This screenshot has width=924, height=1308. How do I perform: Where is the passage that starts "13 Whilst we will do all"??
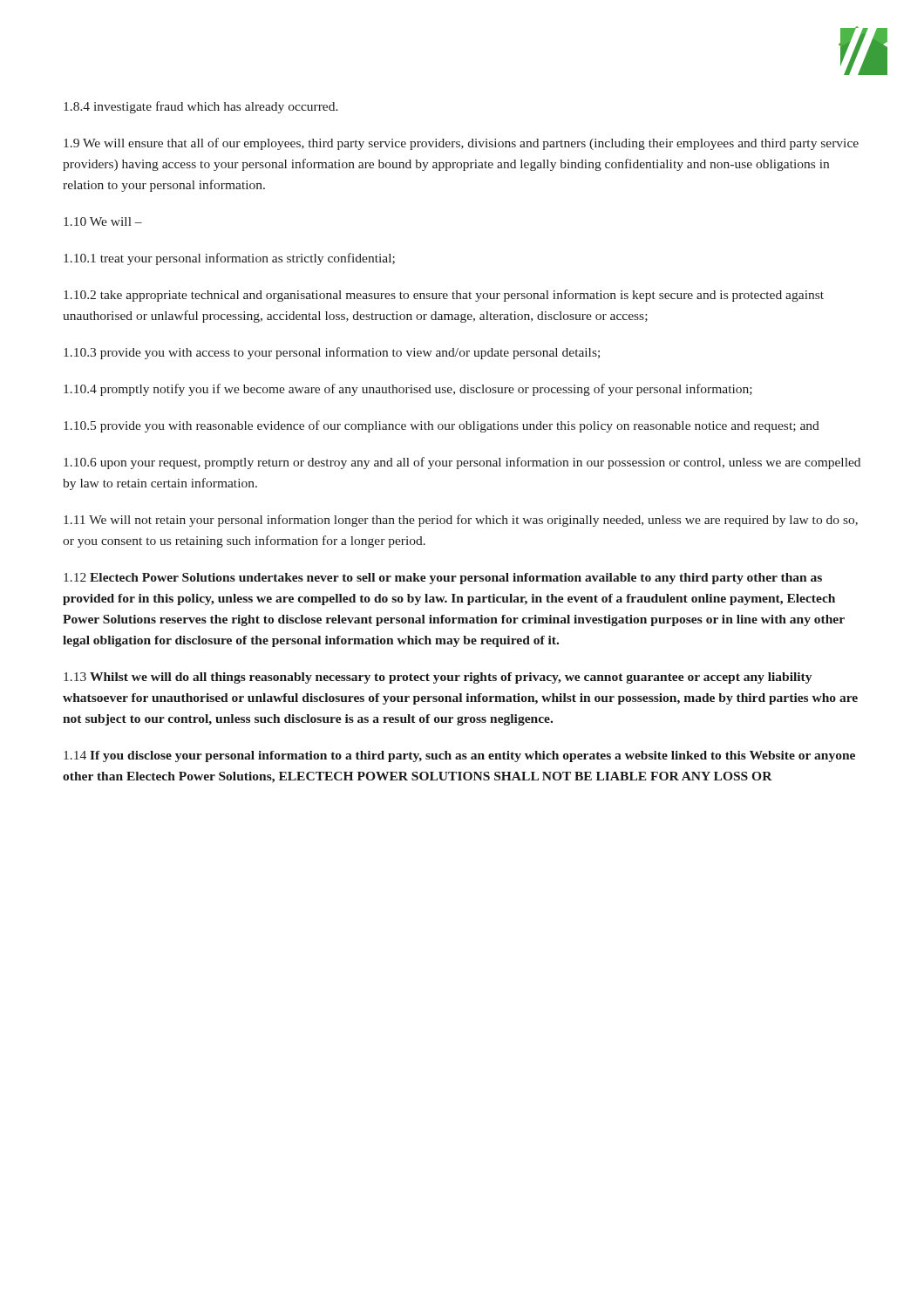click(460, 697)
